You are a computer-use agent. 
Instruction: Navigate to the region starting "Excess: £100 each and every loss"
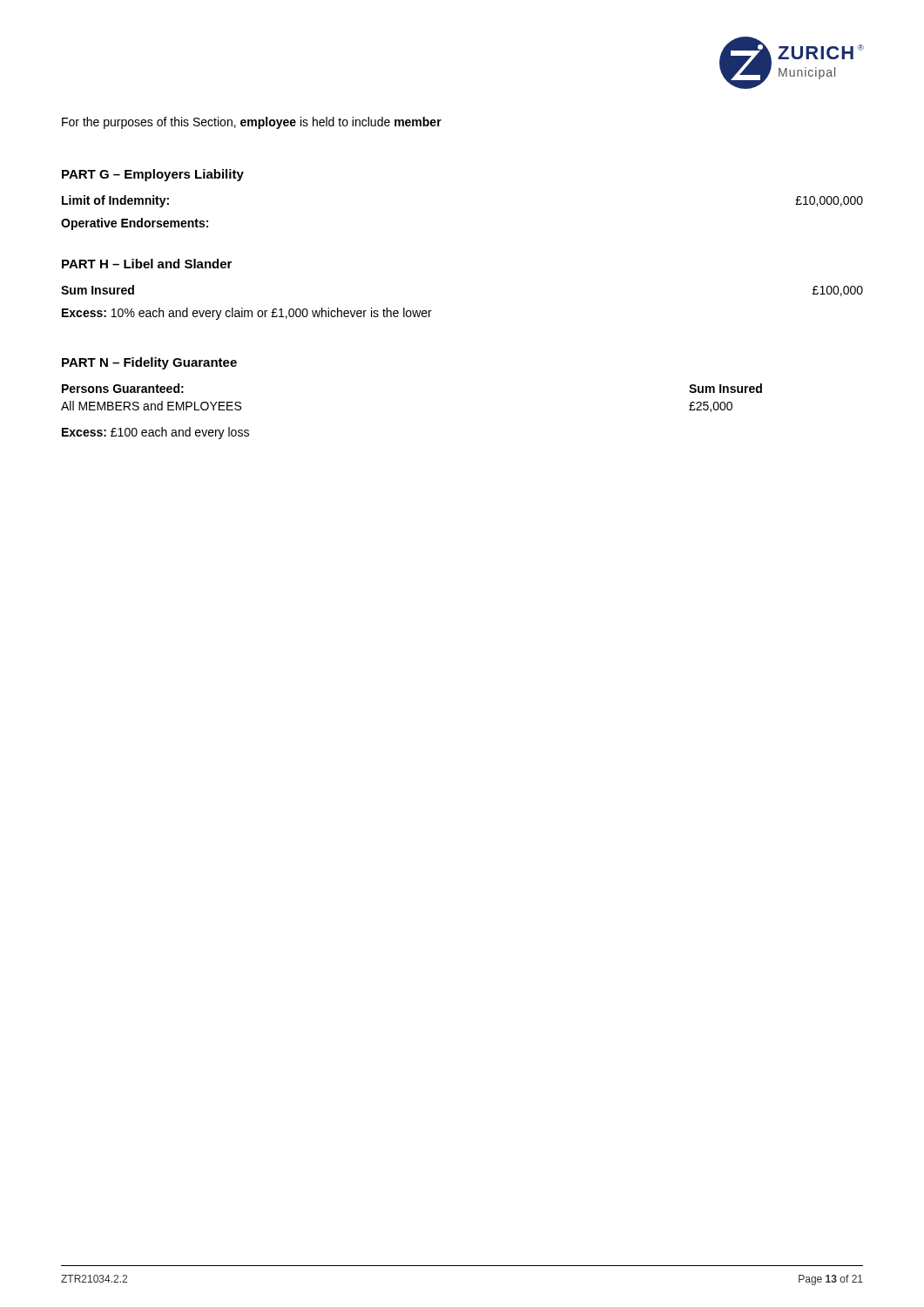pos(155,432)
